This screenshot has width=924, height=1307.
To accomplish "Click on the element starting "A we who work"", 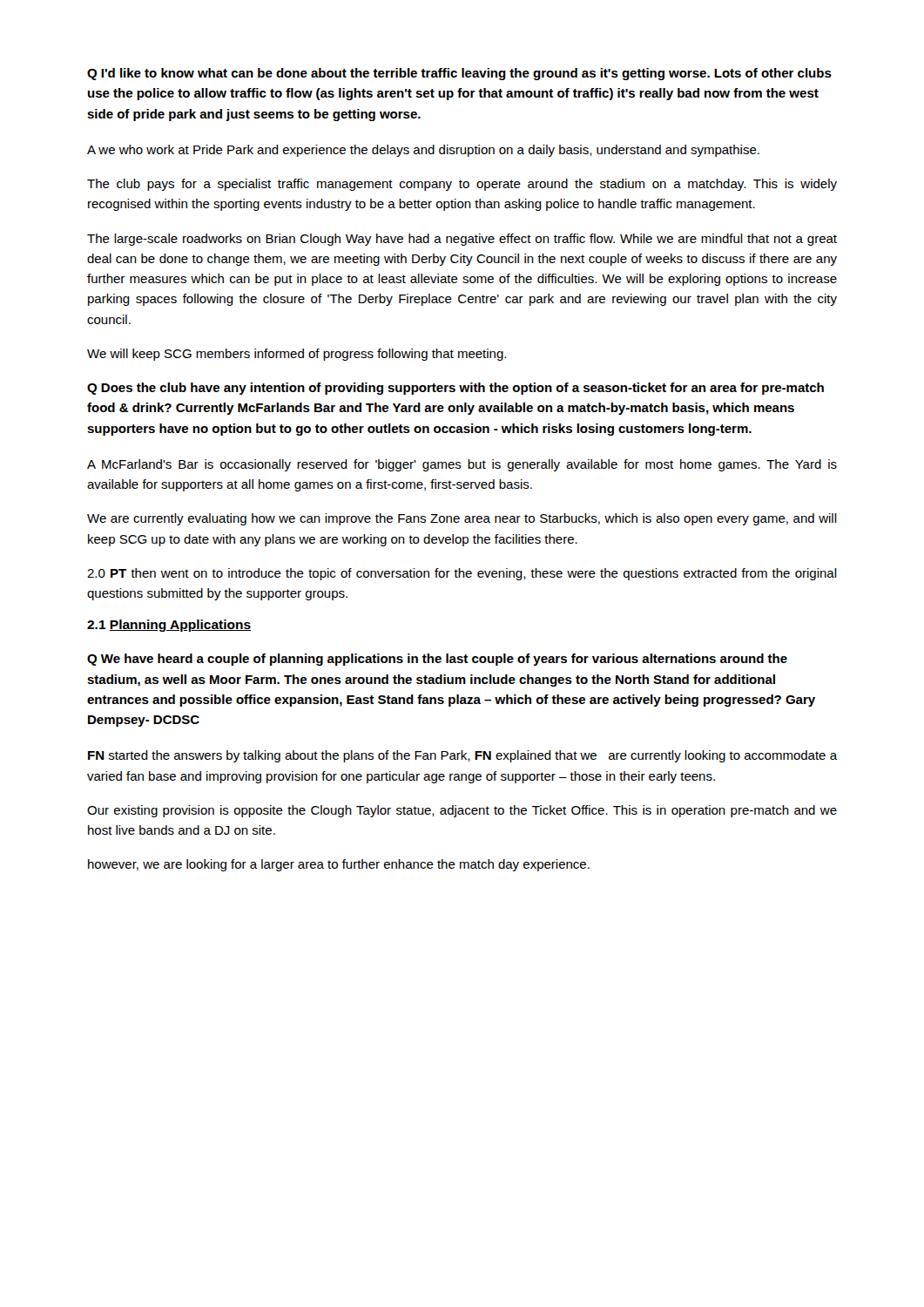I will click(424, 149).
